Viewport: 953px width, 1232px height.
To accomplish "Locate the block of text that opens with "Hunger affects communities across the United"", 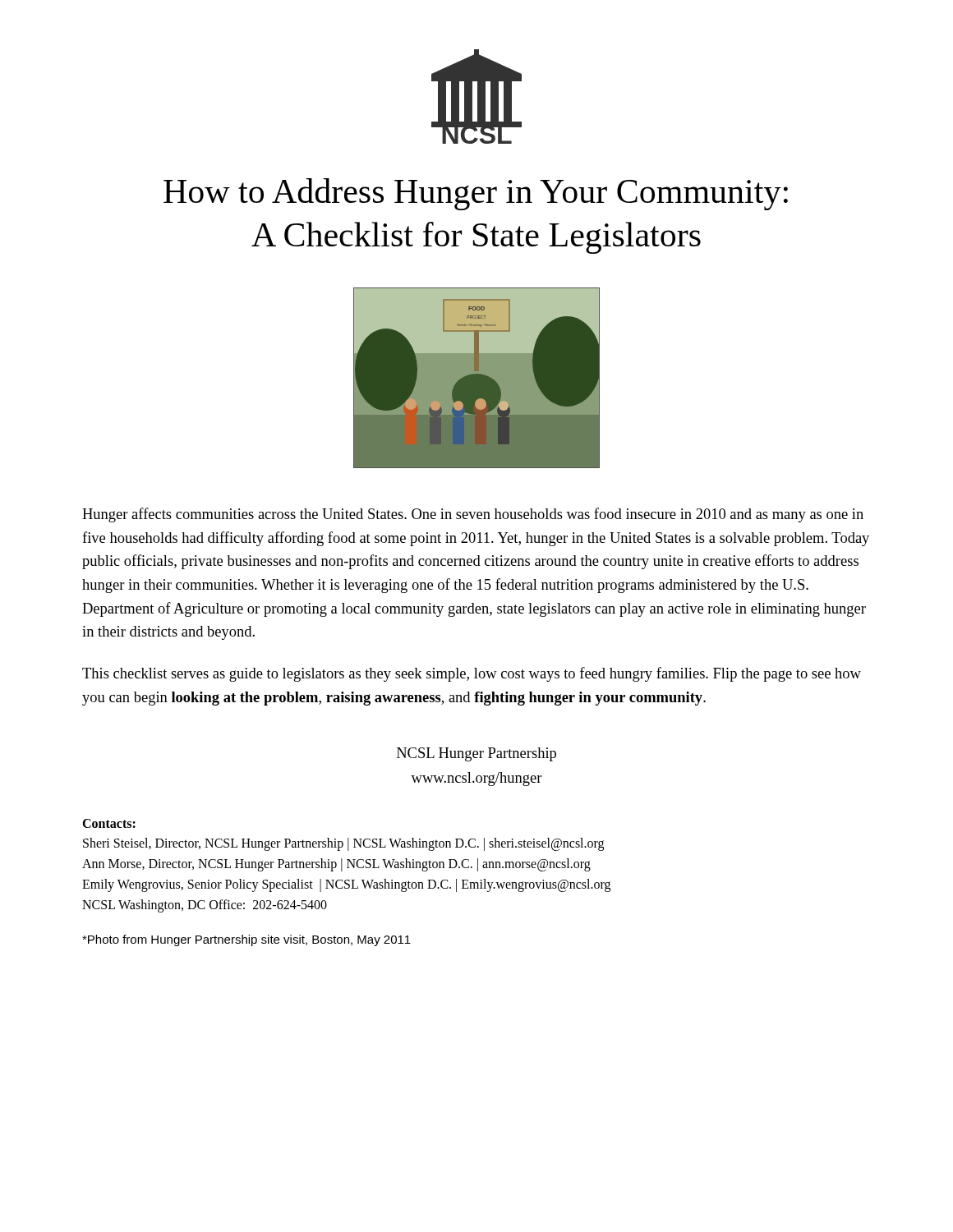I will 476,606.
